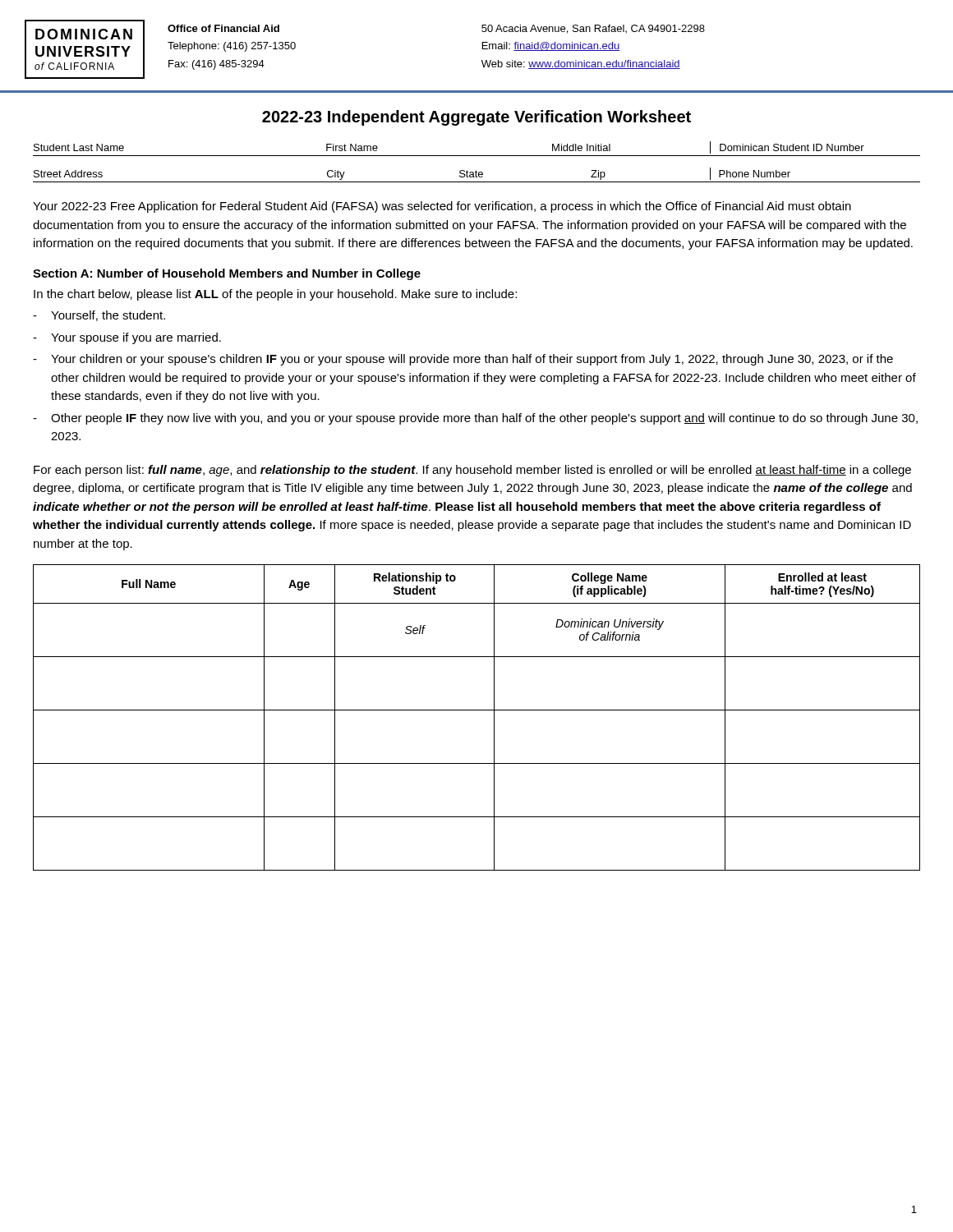Select the title with the text "2022-23 Independent Aggregate Verification Worksheet"
Viewport: 953px width, 1232px height.
476,117
